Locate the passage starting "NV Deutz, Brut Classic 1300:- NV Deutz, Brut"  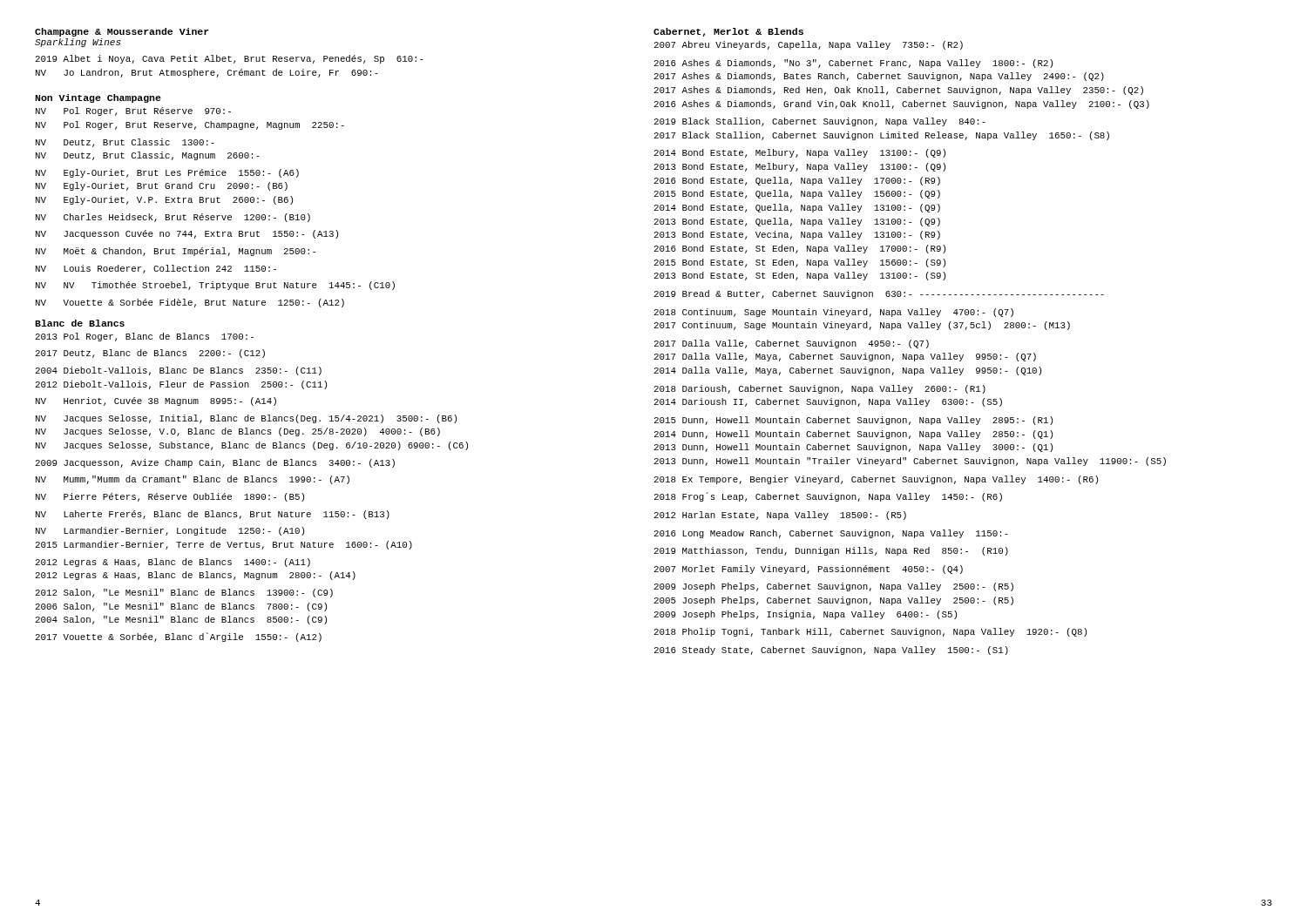148,149
